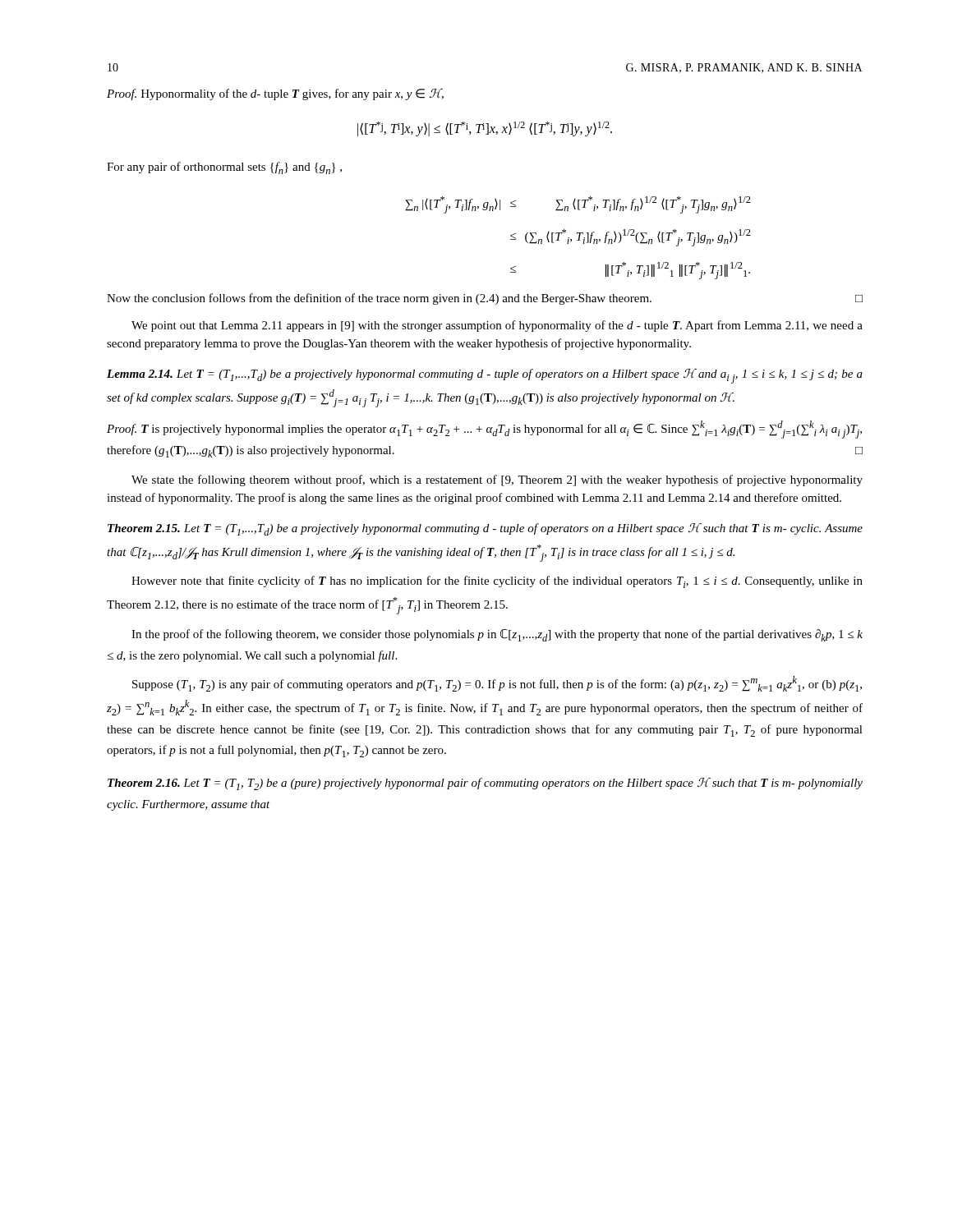Find the region starting "Proof. T is projectively"
The image size is (953, 1232).
(x=485, y=440)
